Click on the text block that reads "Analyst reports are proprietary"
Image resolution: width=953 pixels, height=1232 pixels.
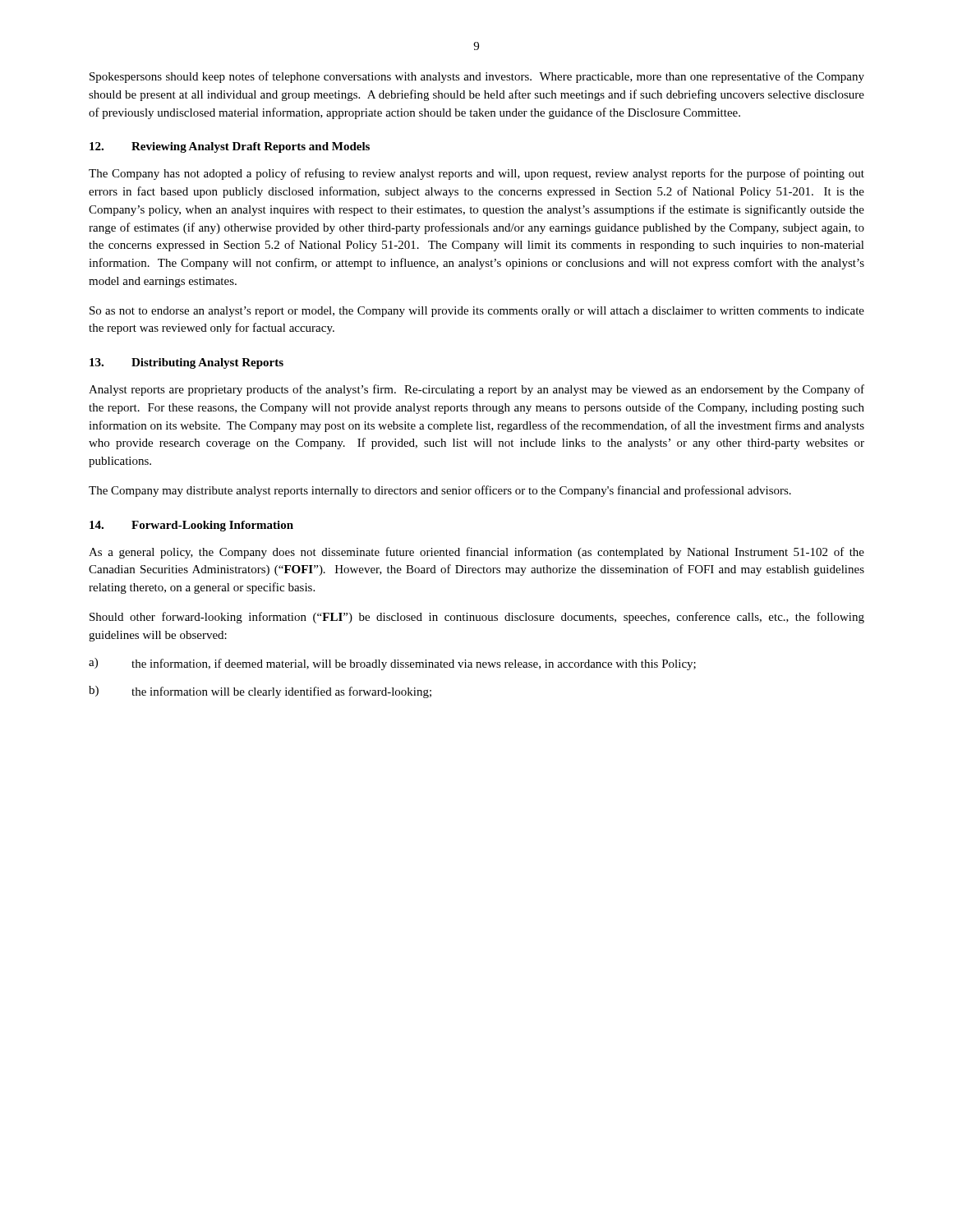tap(476, 426)
